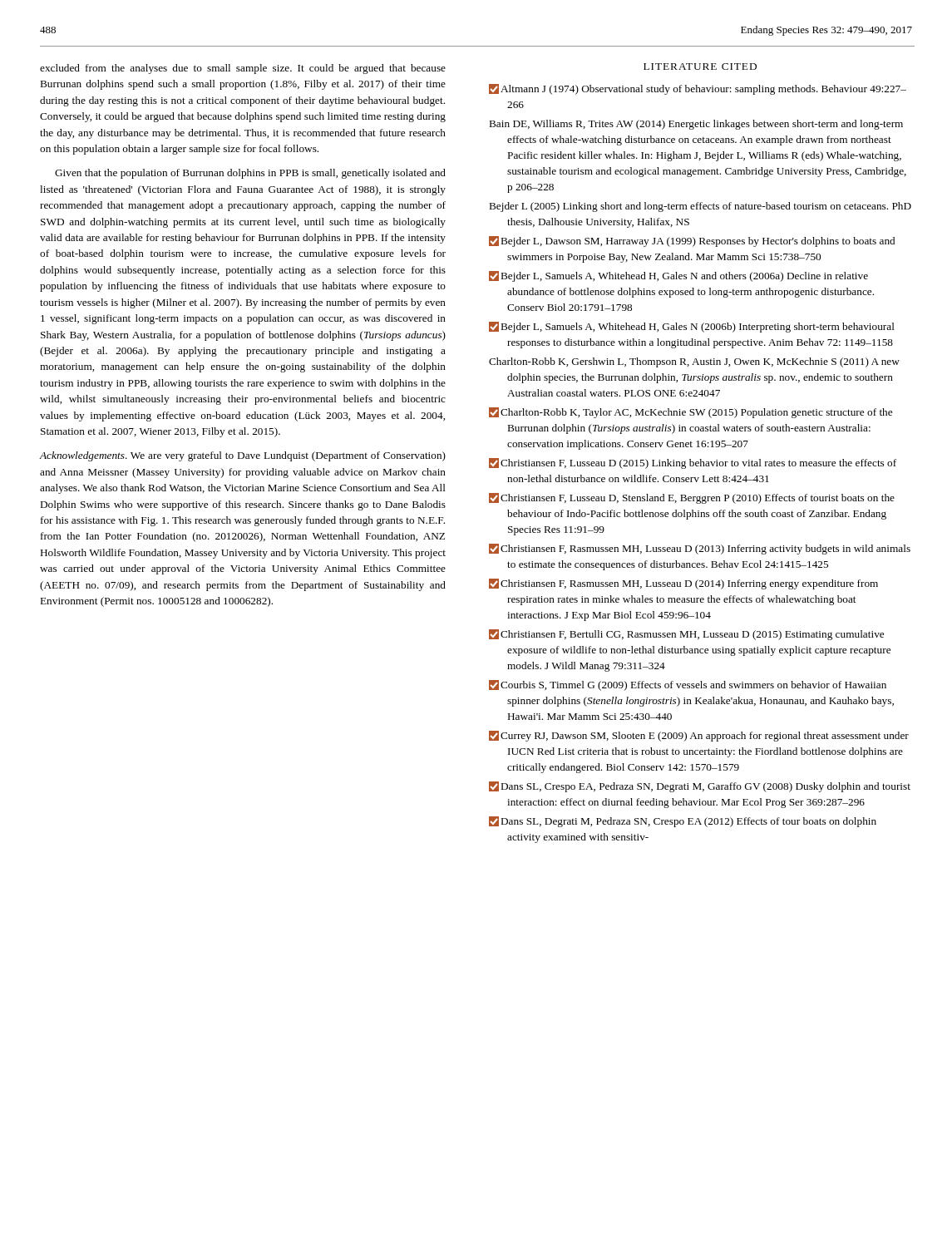Point to the text block starting "LITERATURE CITED"
The height and width of the screenshot is (1247, 952).
pos(700,66)
